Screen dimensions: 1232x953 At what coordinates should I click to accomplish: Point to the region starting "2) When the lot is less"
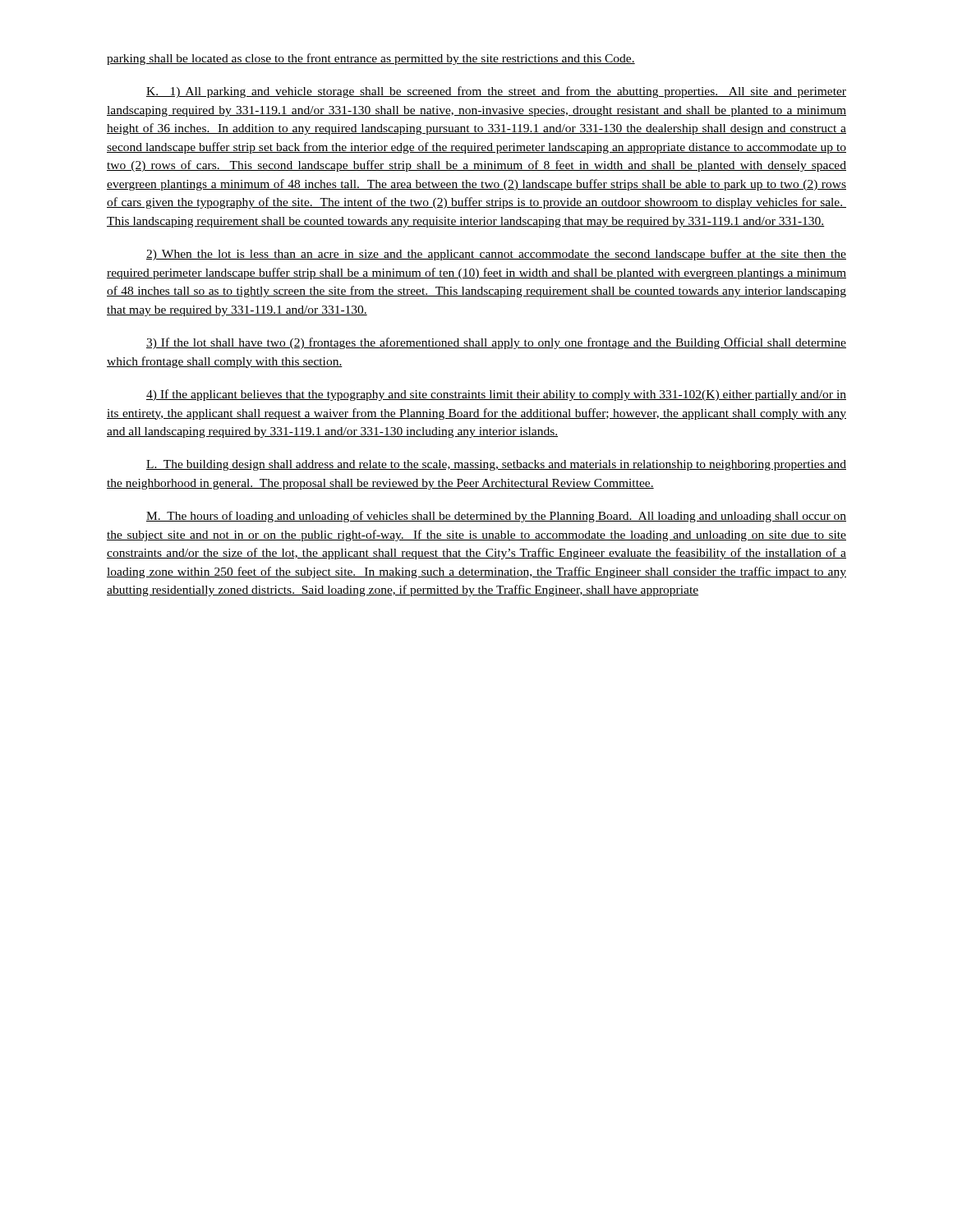(476, 281)
